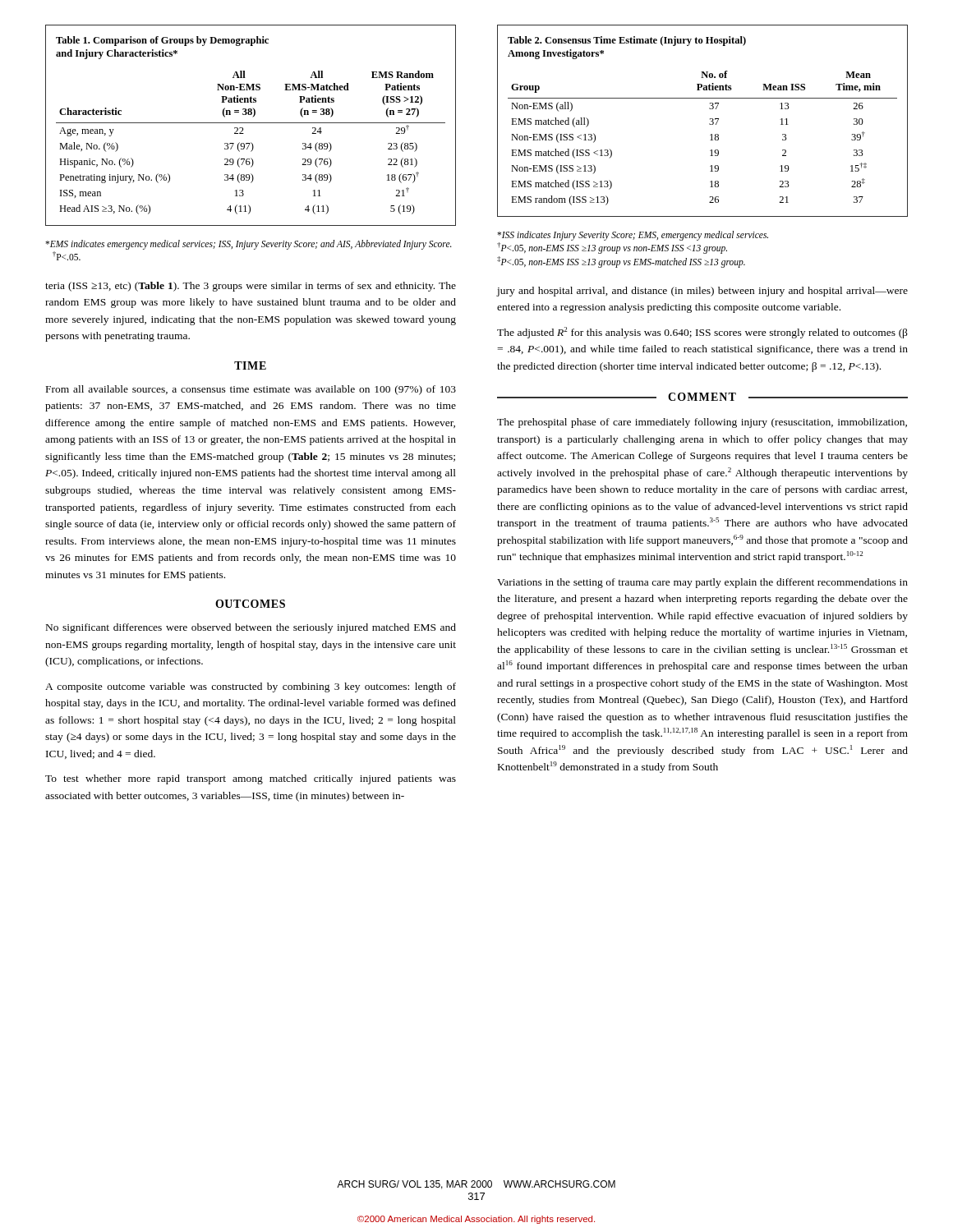Select the table that reads "EMS Random Patients"
Viewport: 953px width, 1232px height.
point(251,125)
